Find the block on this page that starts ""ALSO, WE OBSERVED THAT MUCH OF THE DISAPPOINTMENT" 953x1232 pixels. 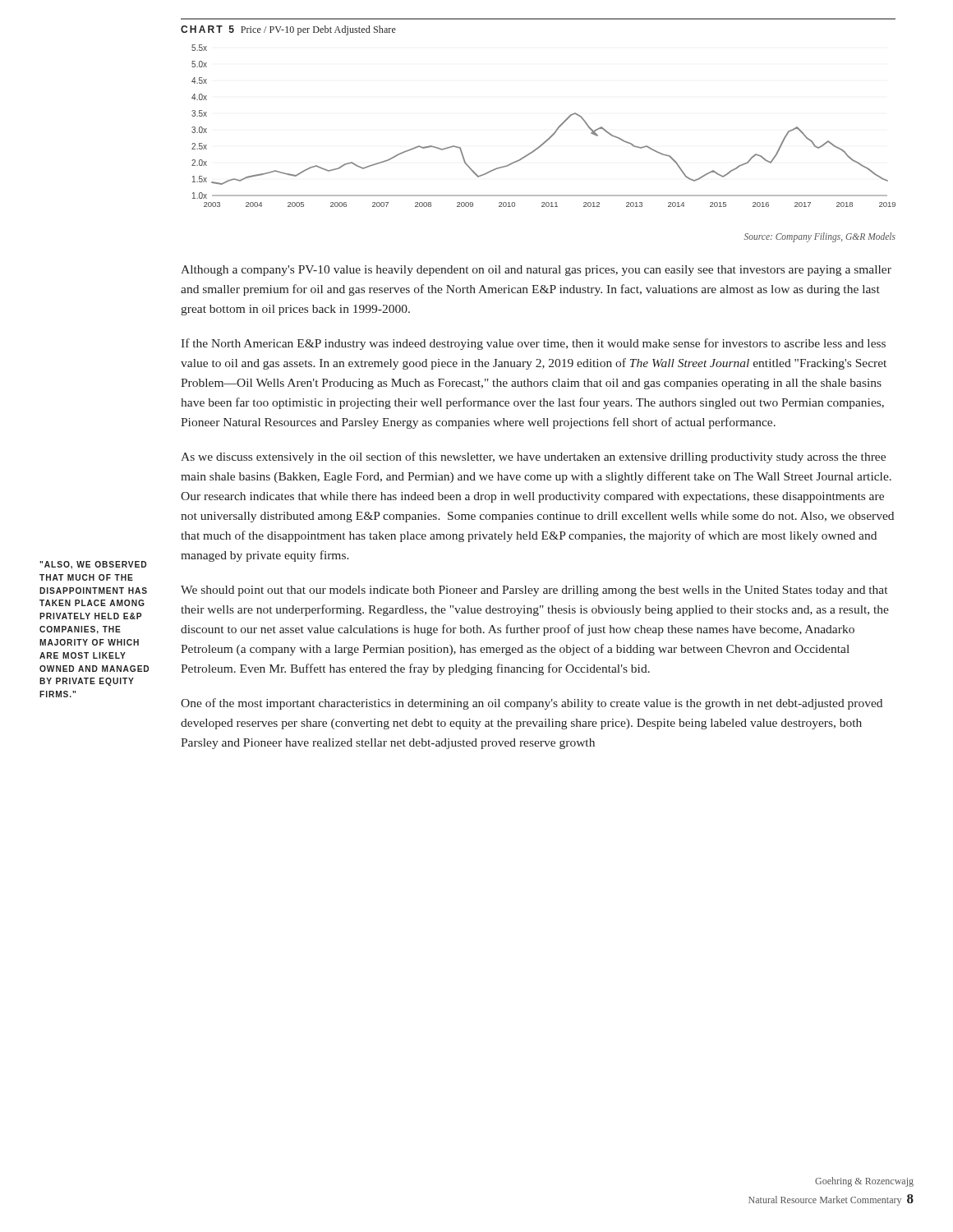pyautogui.click(x=100, y=630)
